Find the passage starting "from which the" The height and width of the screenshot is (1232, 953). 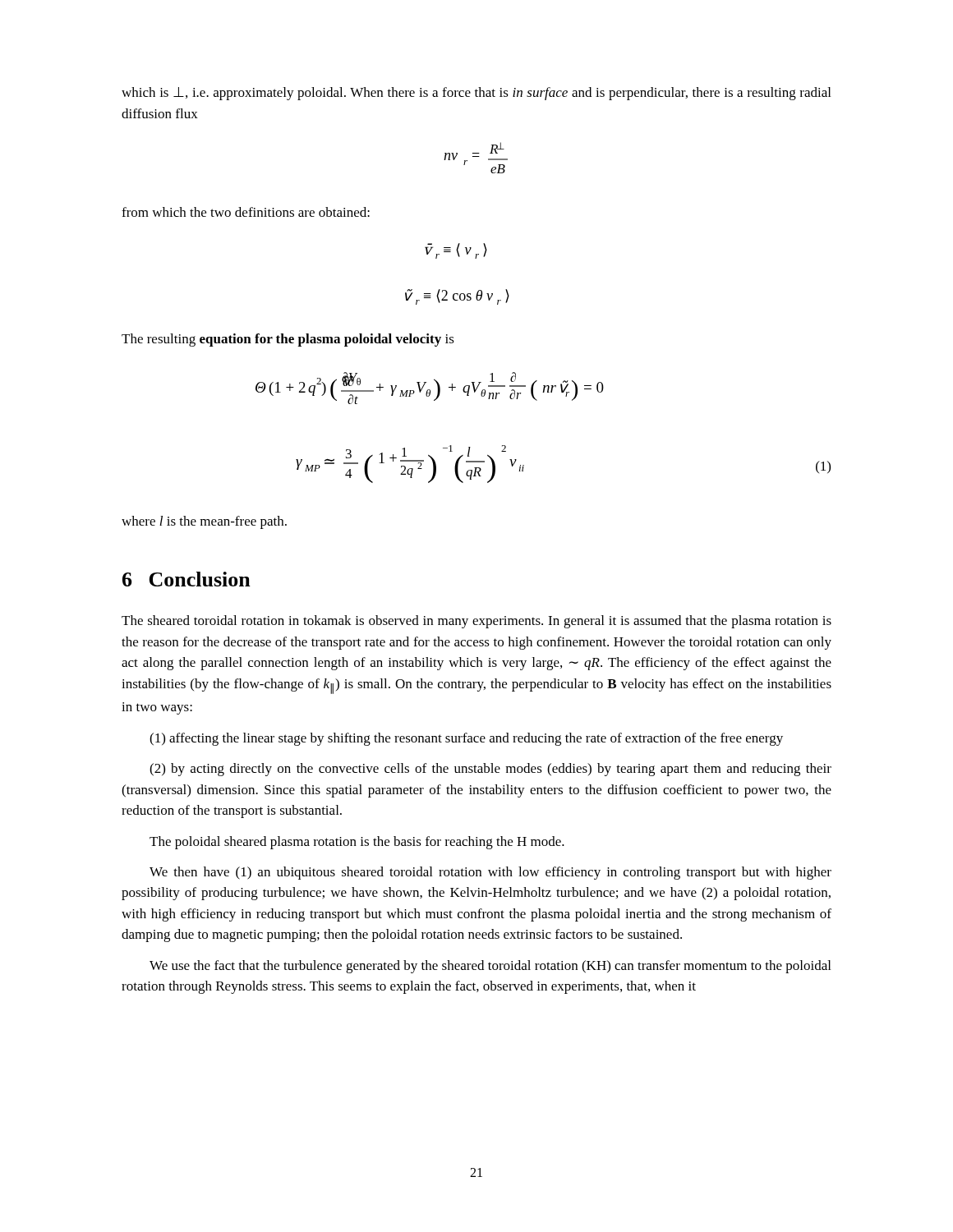pos(246,212)
